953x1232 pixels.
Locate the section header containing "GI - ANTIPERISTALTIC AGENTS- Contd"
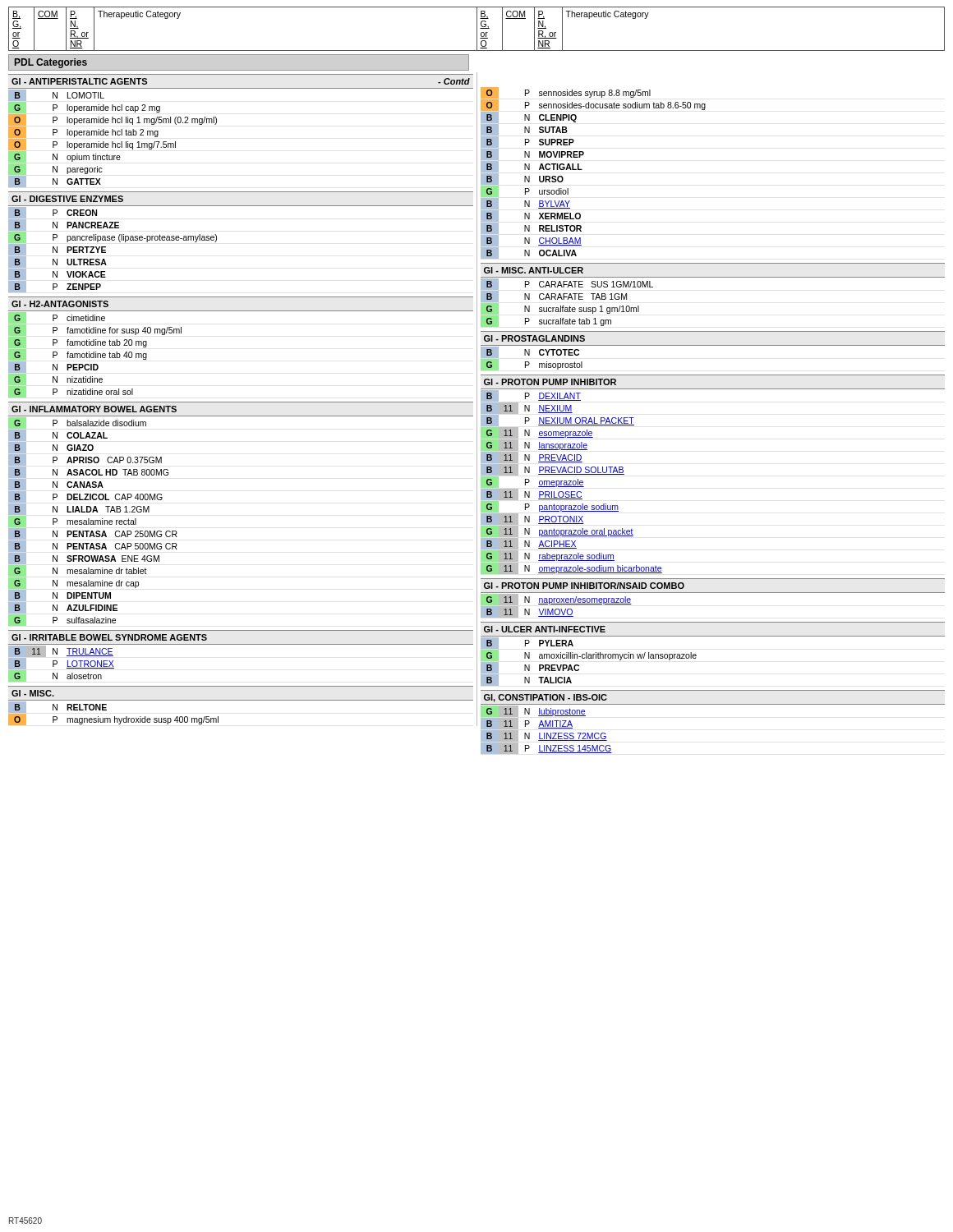[241, 81]
